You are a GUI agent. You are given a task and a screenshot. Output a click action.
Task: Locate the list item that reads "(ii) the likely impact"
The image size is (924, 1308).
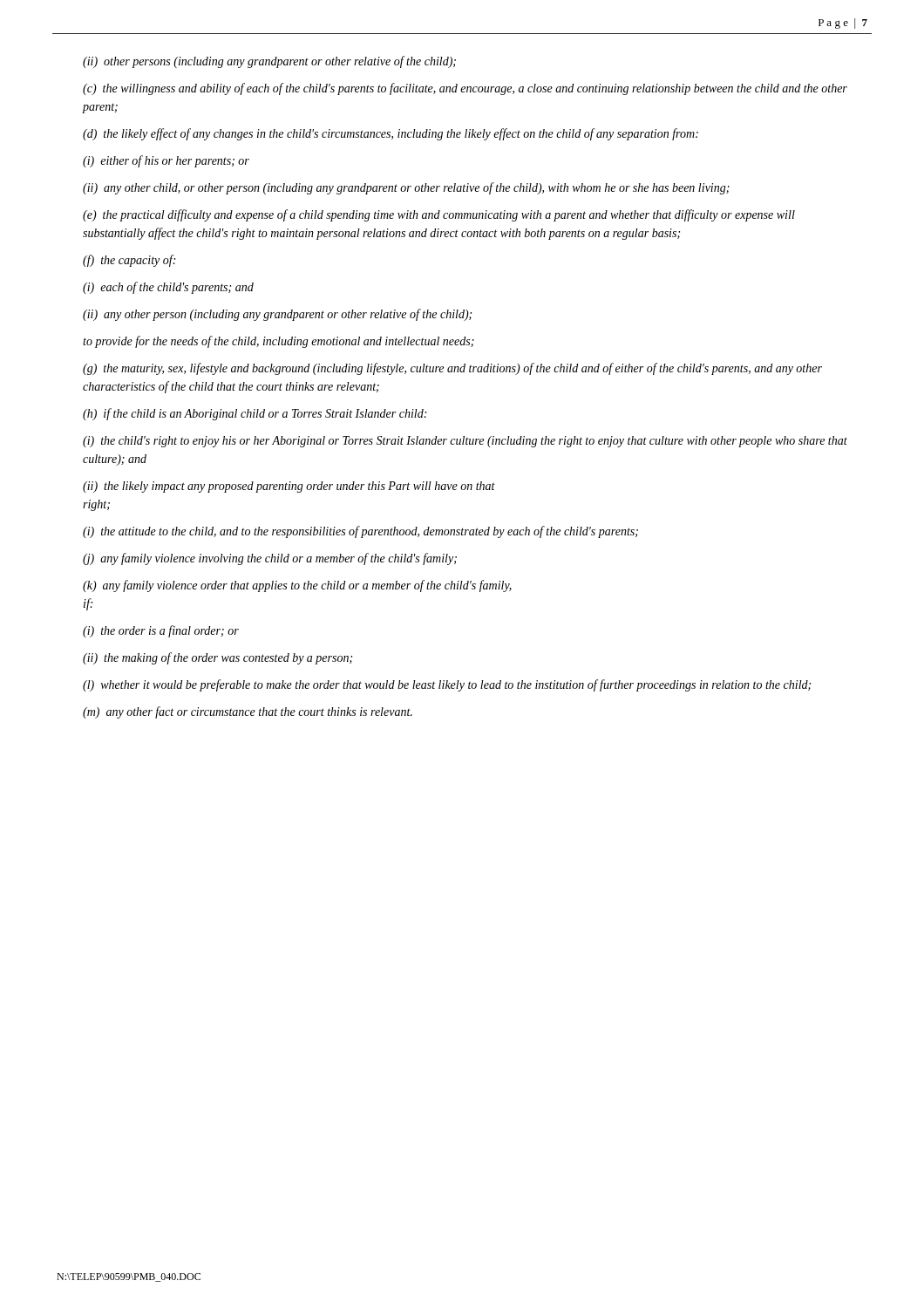(471, 495)
